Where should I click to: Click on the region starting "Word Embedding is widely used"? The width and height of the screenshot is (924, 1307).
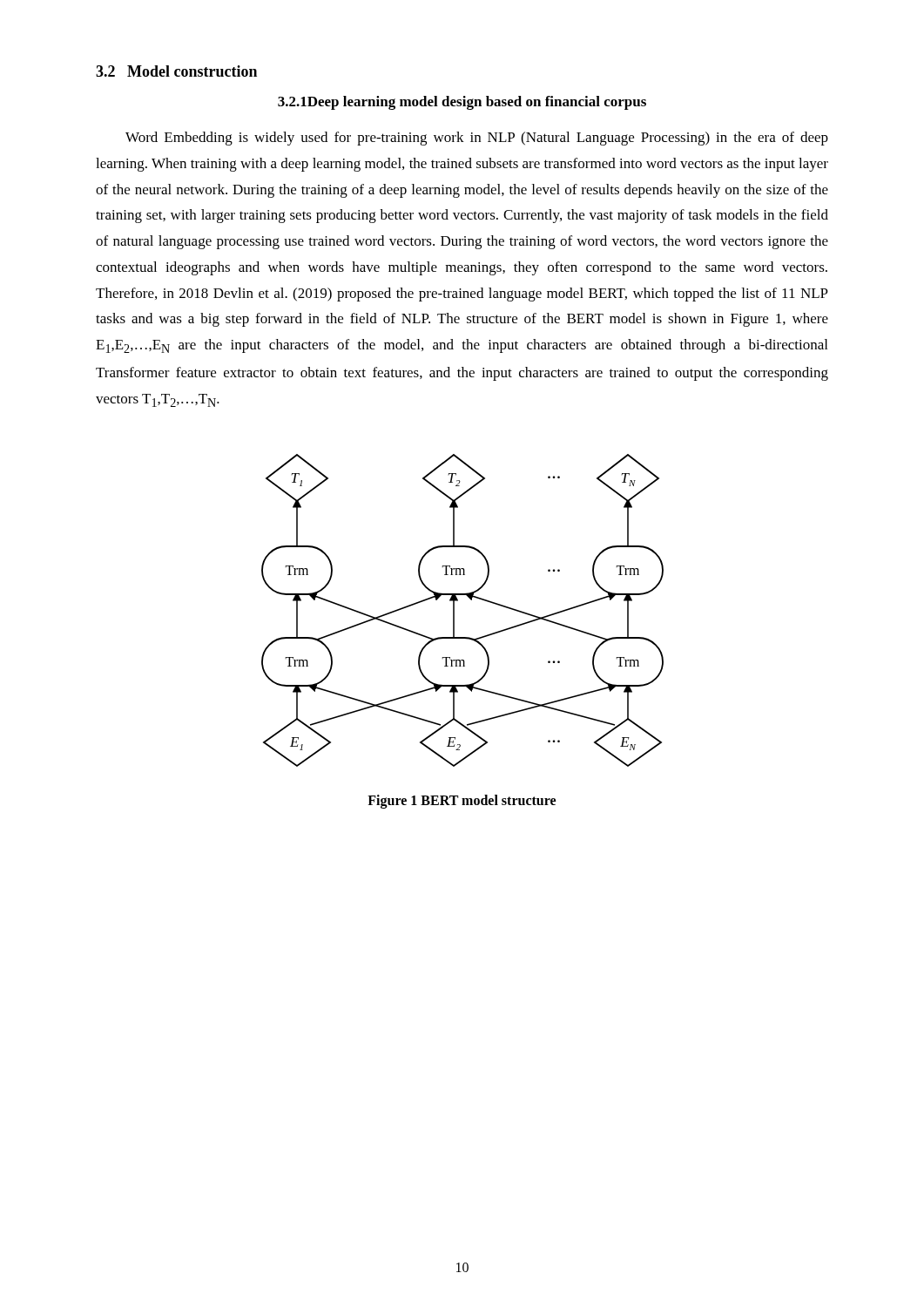click(x=462, y=269)
